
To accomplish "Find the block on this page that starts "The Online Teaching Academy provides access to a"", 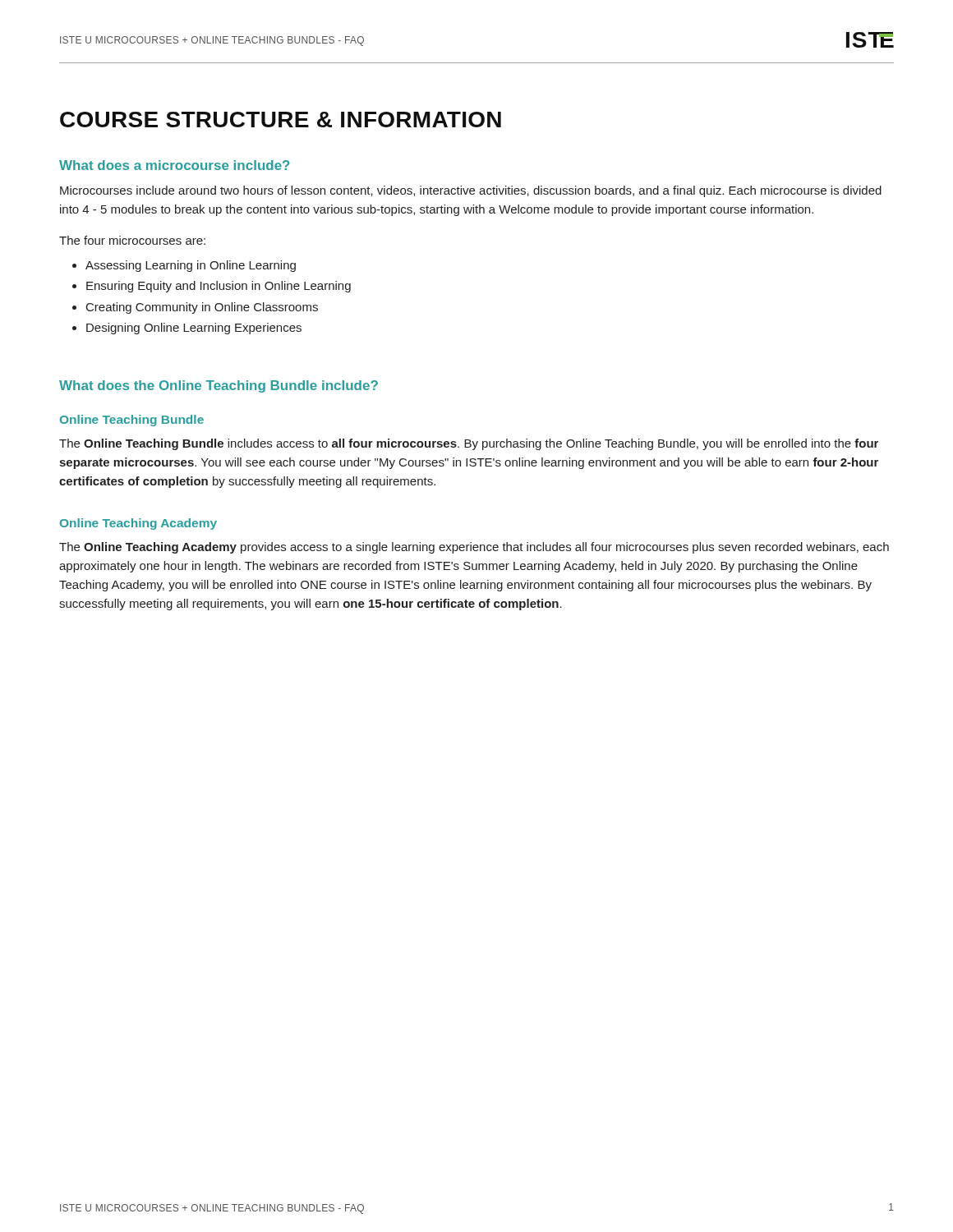I will pyautogui.click(x=474, y=575).
